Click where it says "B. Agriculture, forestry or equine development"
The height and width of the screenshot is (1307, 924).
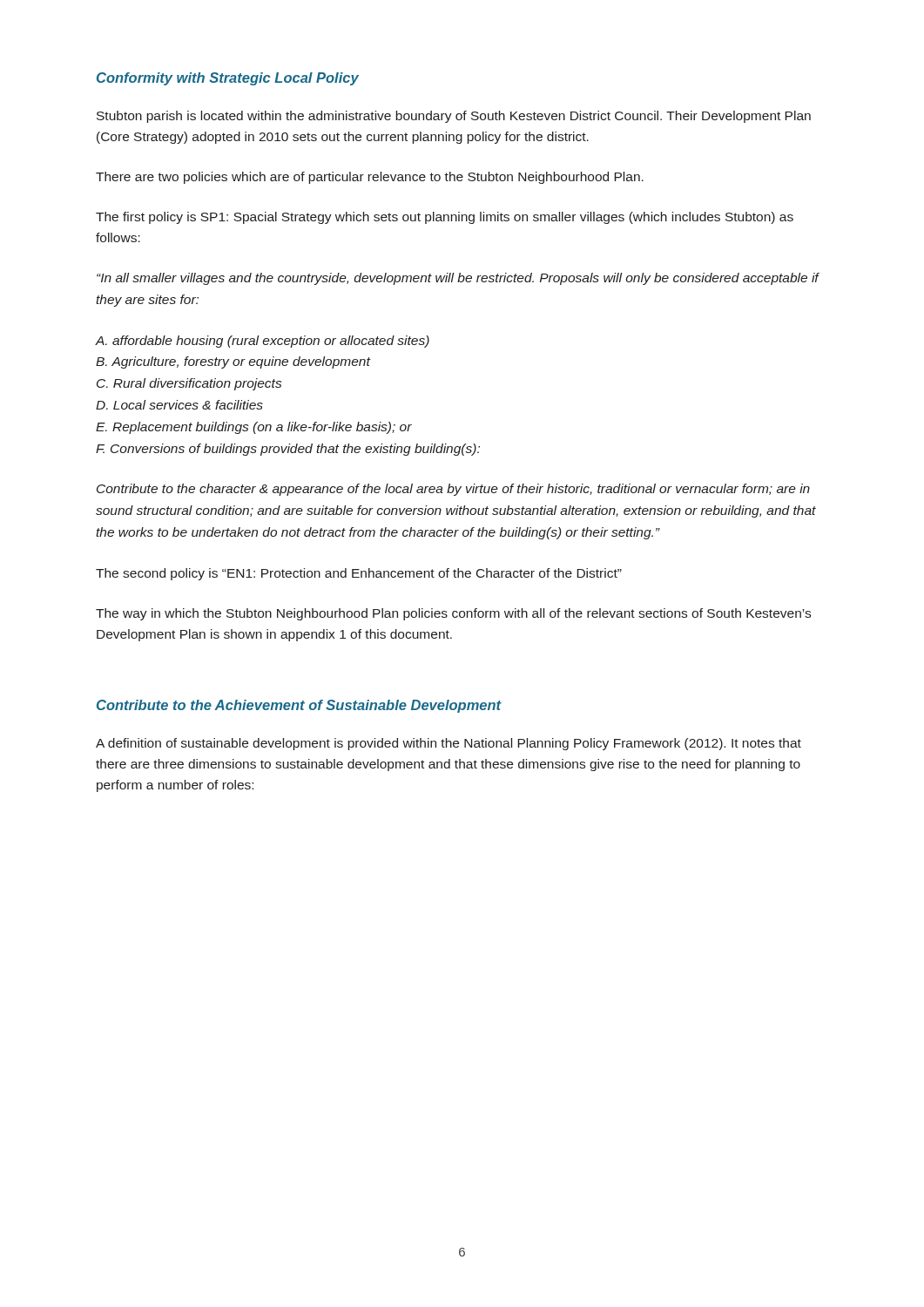point(233,362)
